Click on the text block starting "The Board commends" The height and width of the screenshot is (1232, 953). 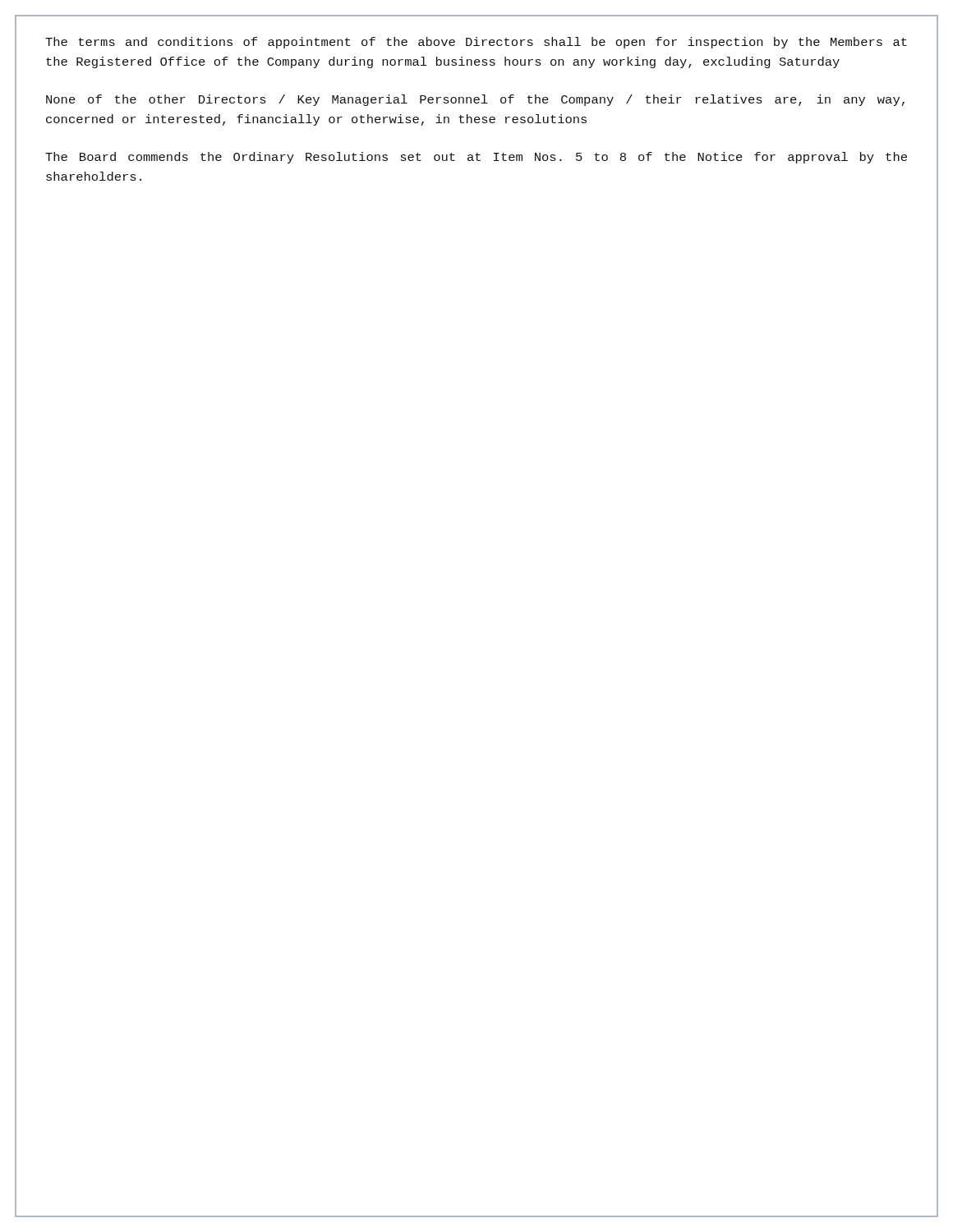[476, 168]
